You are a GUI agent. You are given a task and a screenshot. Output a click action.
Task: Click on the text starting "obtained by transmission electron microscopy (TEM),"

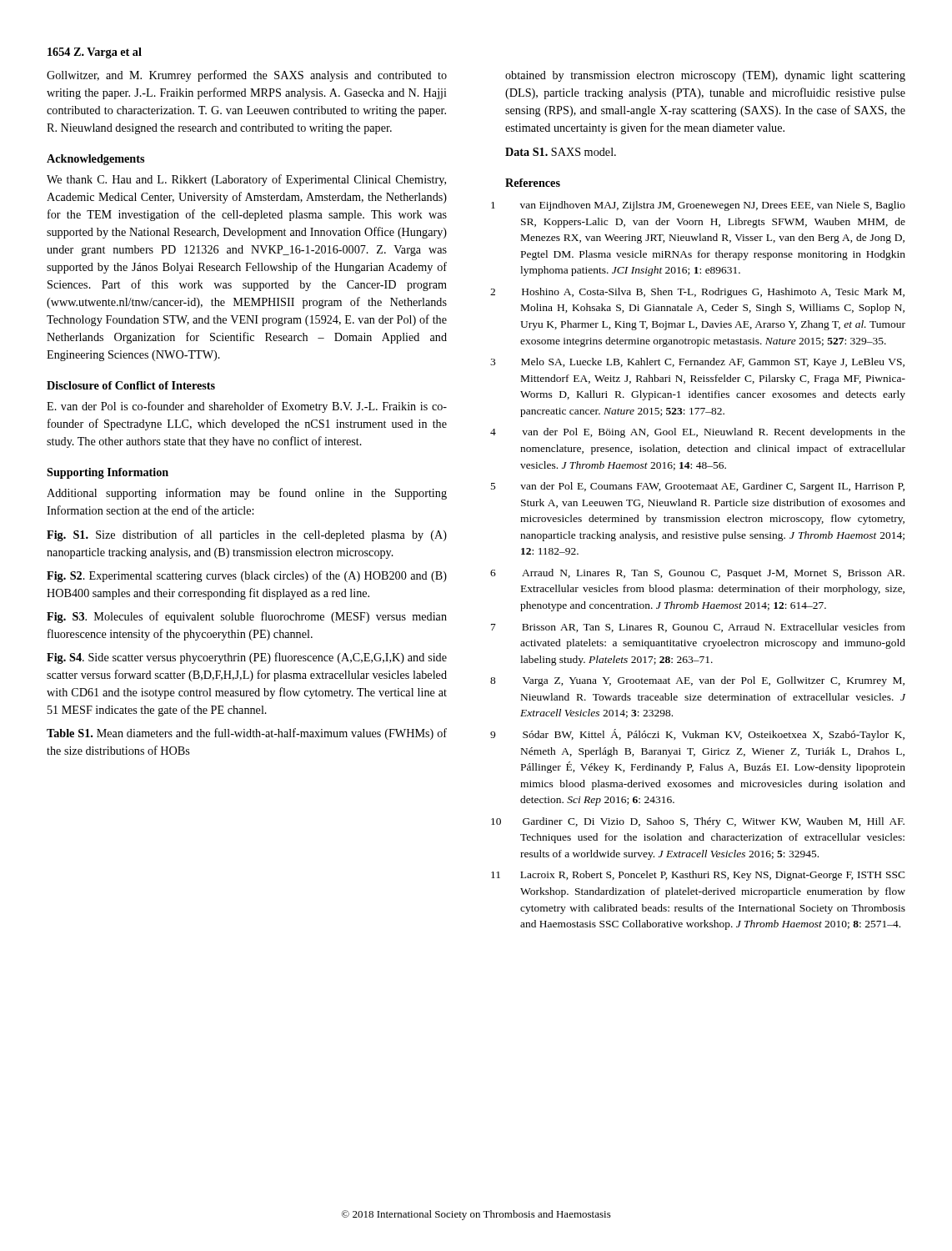(x=705, y=114)
